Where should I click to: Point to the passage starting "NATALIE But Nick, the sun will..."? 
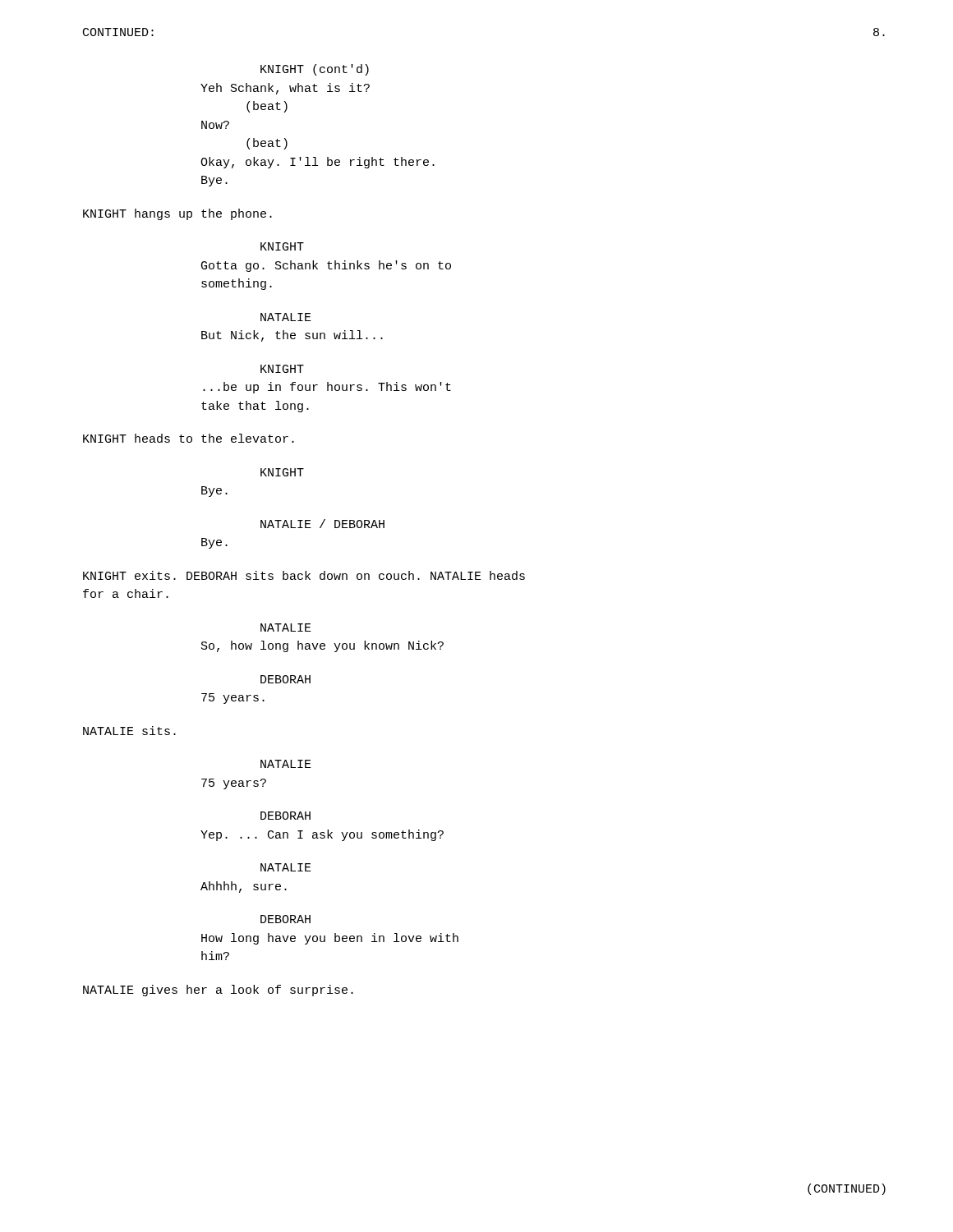pyautogui.click(x=286, y=317)
